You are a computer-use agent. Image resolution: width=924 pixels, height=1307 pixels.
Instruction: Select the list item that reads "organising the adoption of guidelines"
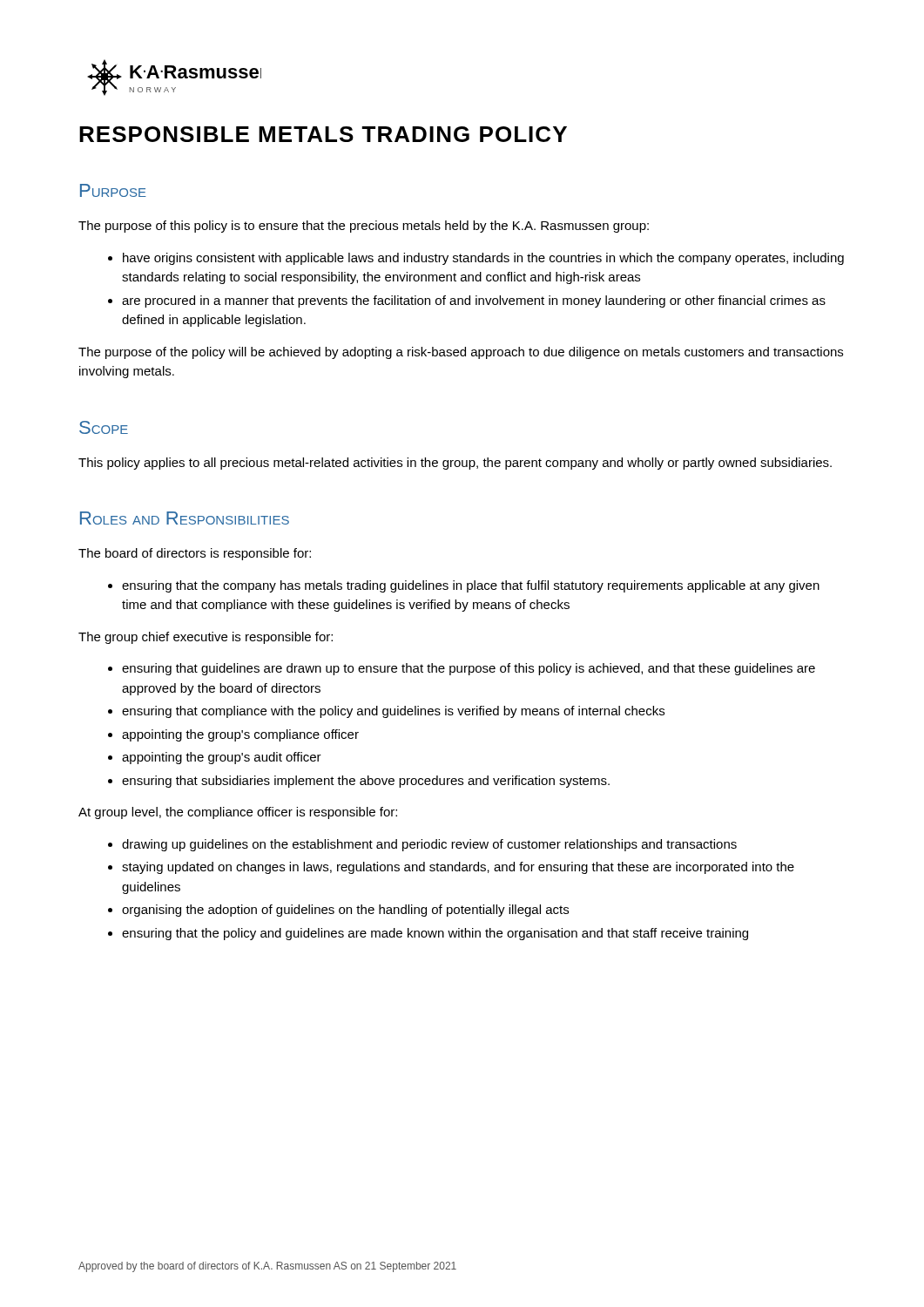[484, 910]
